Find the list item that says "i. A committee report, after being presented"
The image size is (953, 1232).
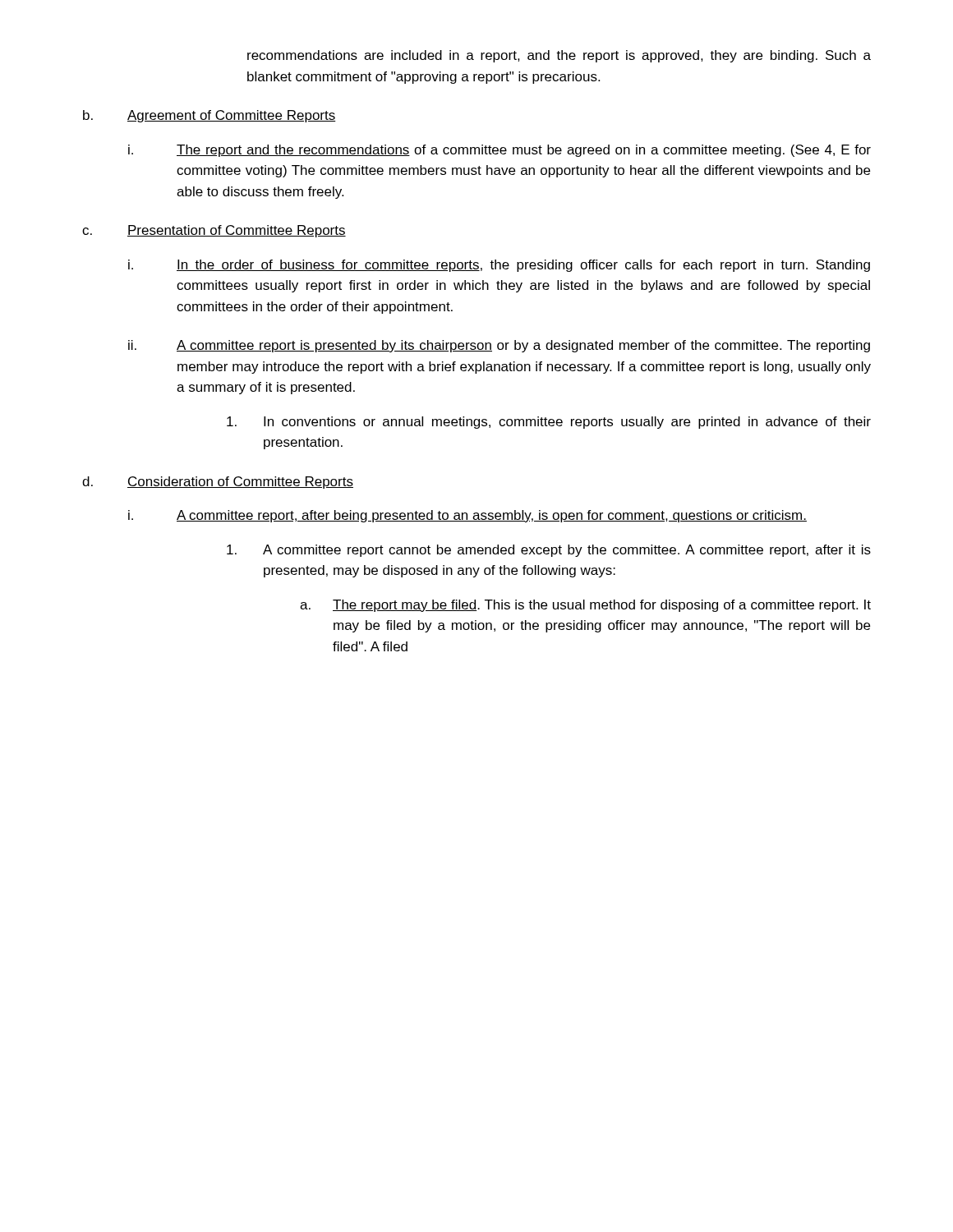pyautogui.click(x=499, y=516)
